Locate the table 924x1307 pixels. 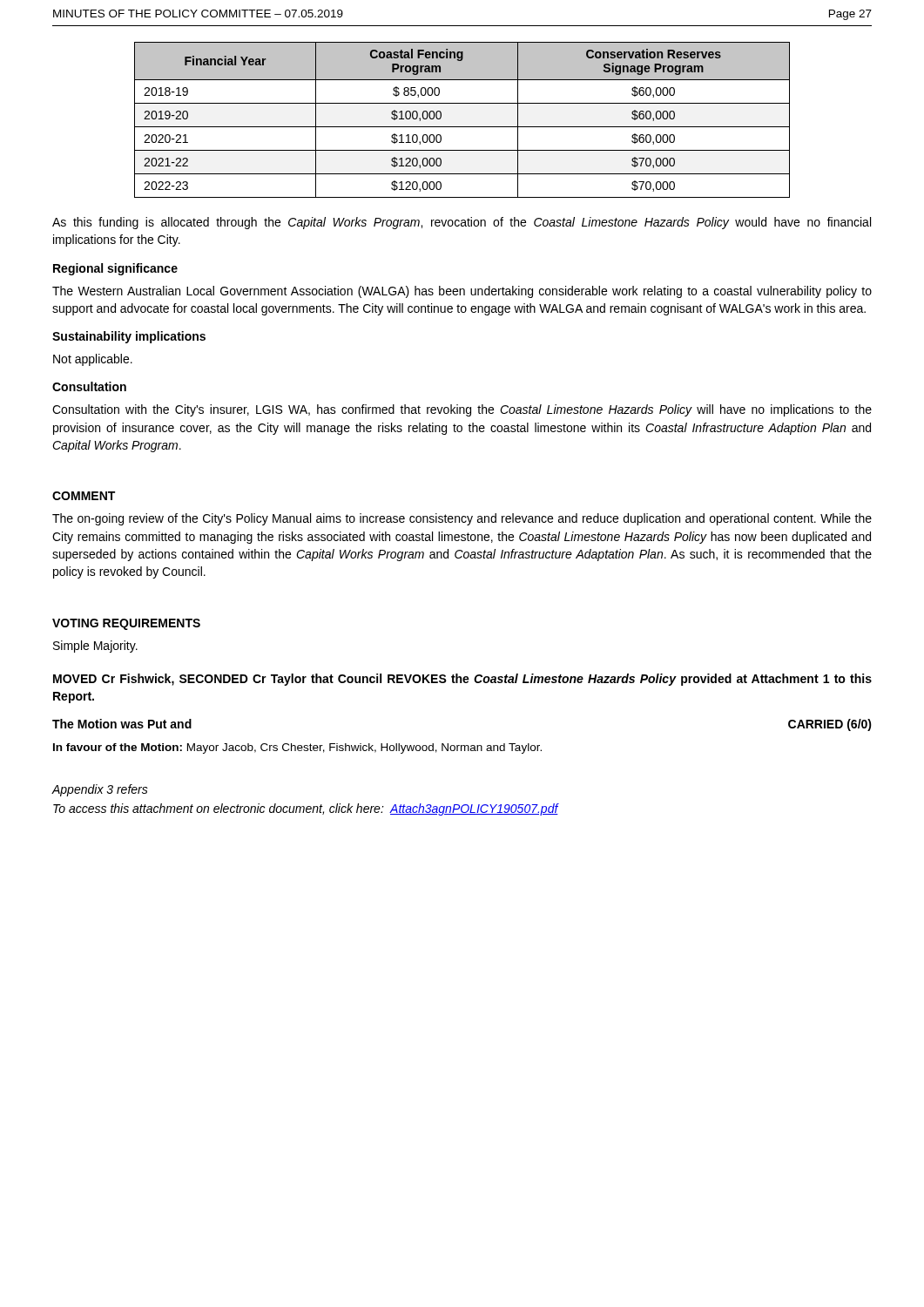[462, 120]
